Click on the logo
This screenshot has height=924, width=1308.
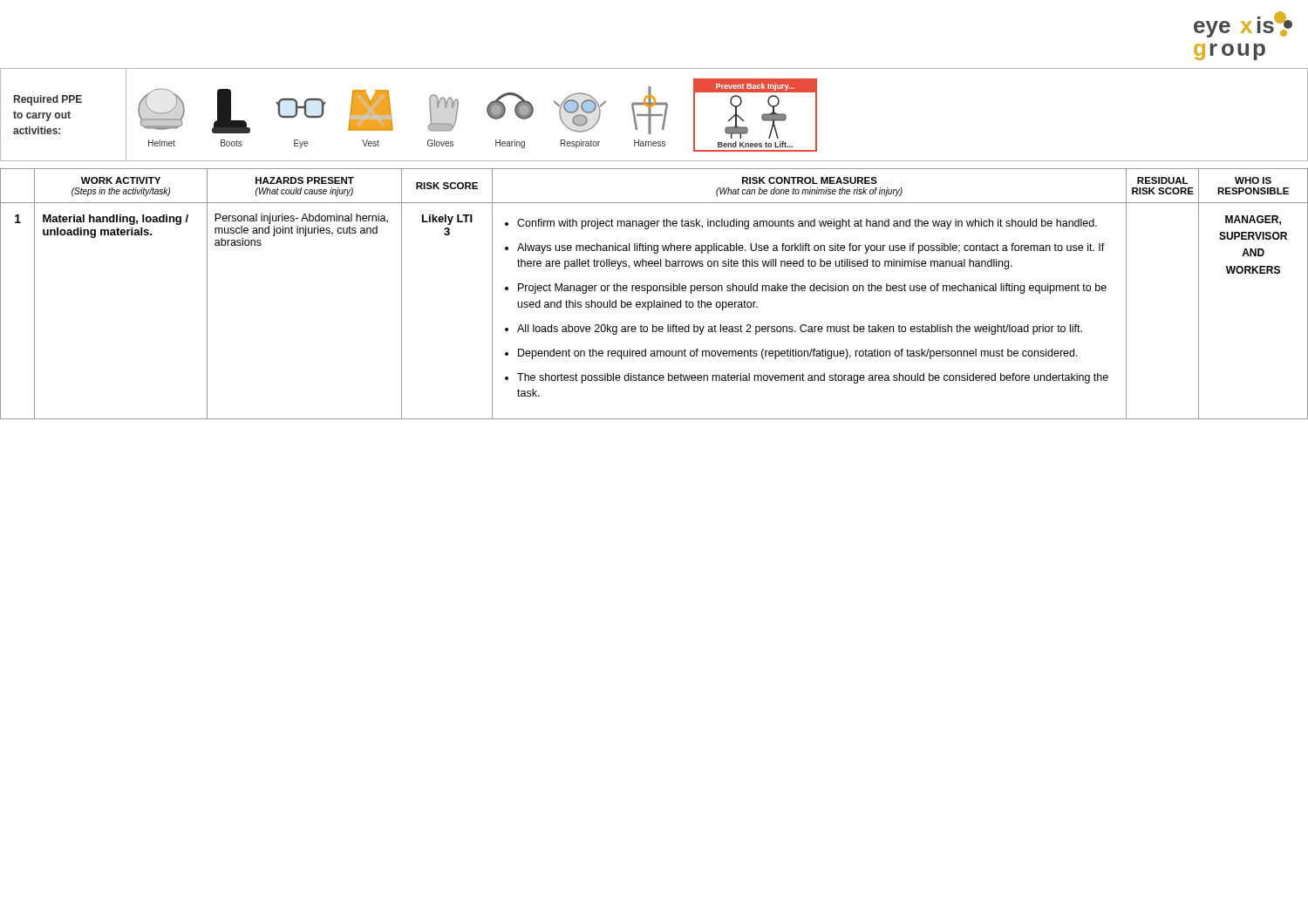pyautogui.click(x=1241, y=36)
